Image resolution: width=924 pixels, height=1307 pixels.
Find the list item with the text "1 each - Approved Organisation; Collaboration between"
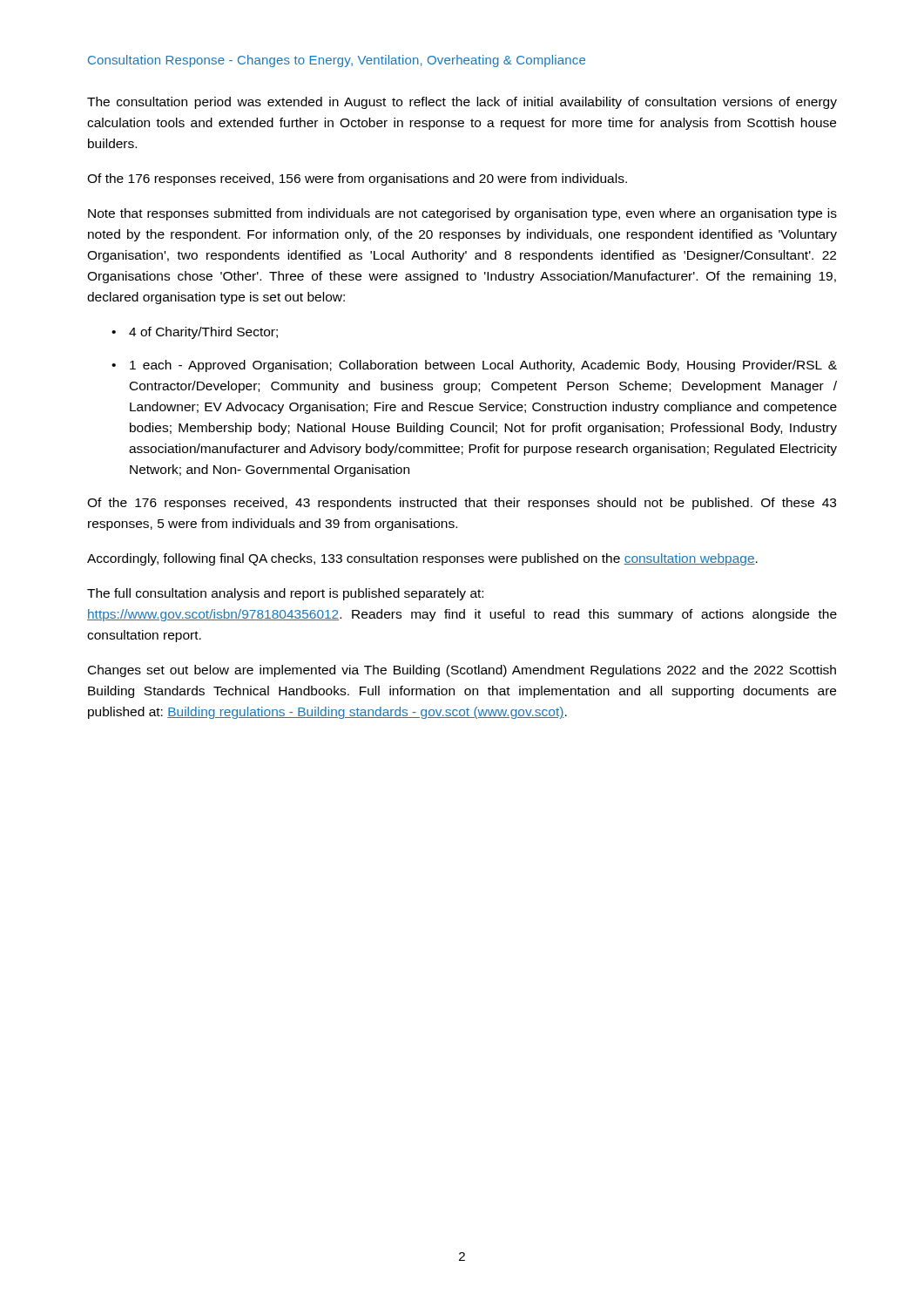click(x=483, y=417)
